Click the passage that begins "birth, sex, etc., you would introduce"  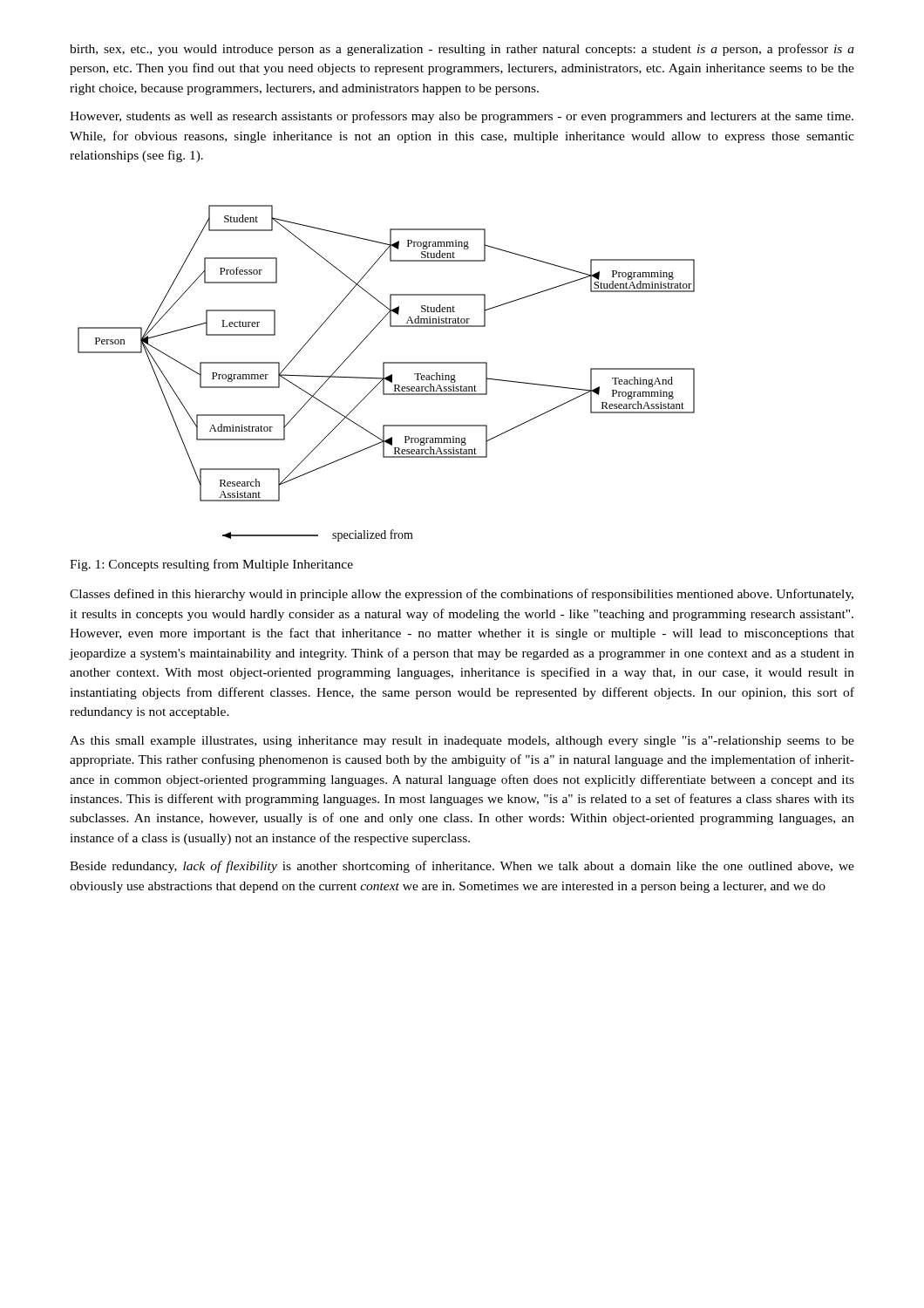pyautogui.click(x=462, y=69)
